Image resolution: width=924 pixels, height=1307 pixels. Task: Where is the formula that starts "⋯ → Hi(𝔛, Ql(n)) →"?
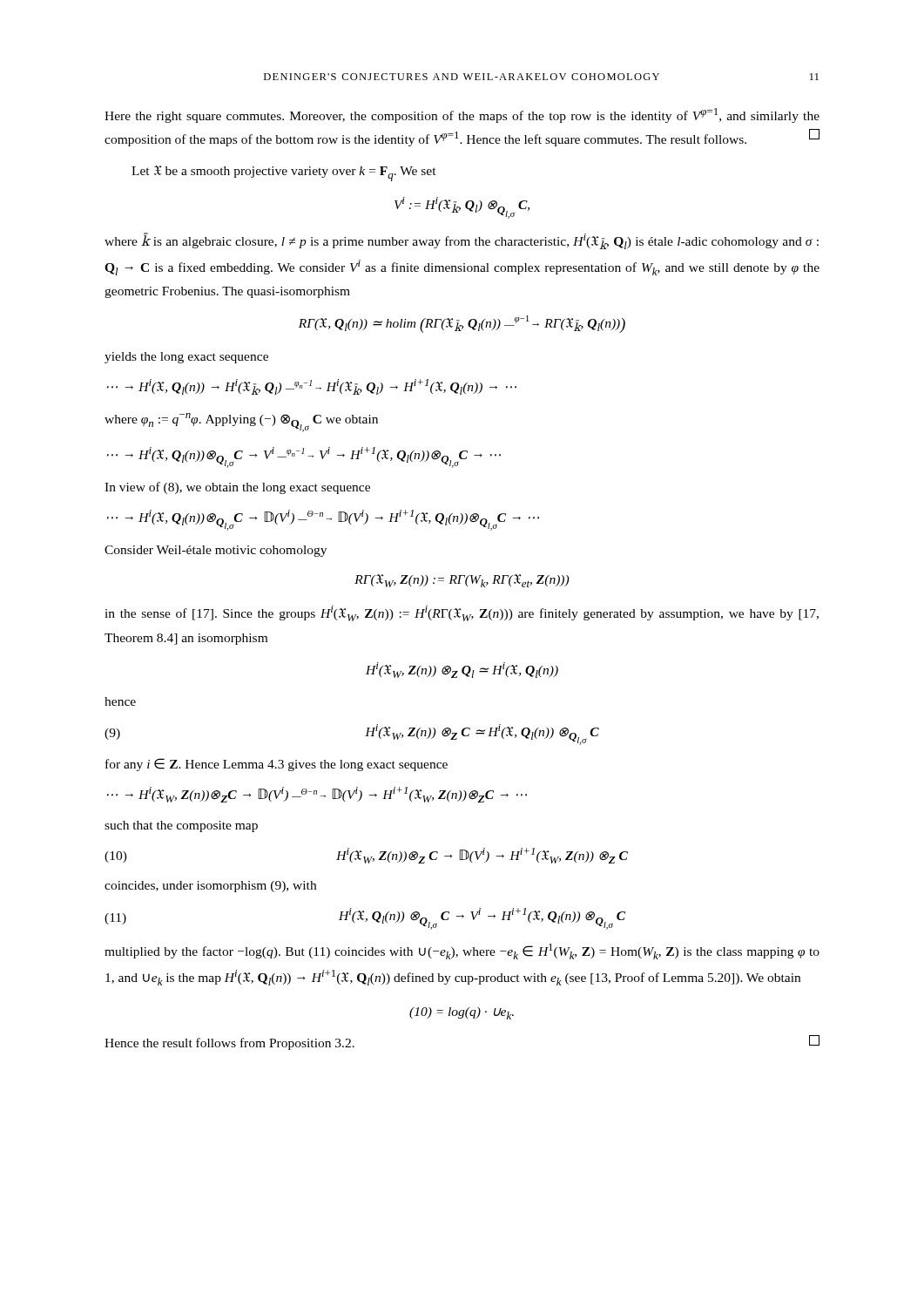click(x=311, y=386)
